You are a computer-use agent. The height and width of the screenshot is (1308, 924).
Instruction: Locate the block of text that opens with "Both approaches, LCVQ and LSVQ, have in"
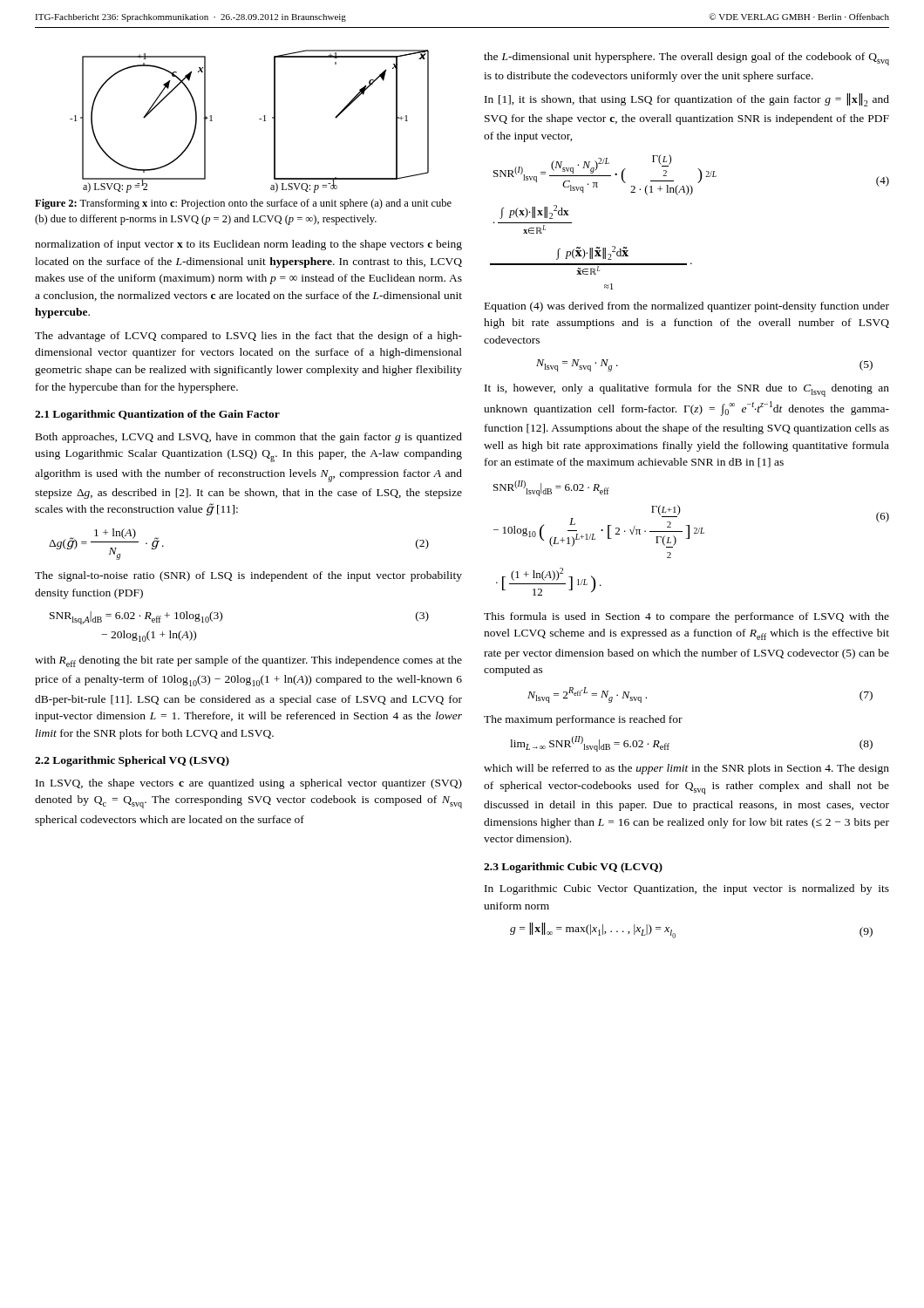point(248,473)
